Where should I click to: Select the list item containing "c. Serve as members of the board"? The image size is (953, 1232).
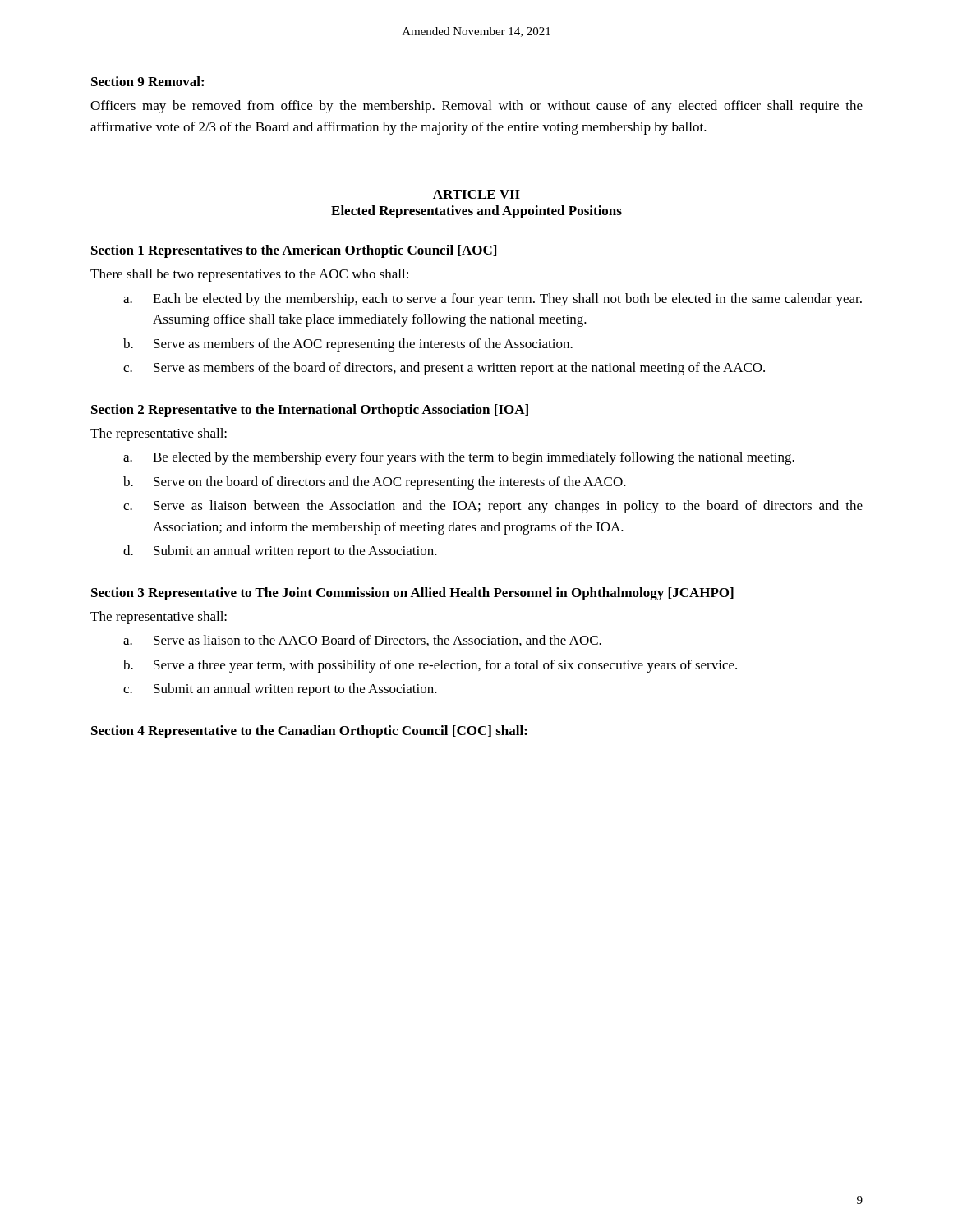[x=493, y=368]
